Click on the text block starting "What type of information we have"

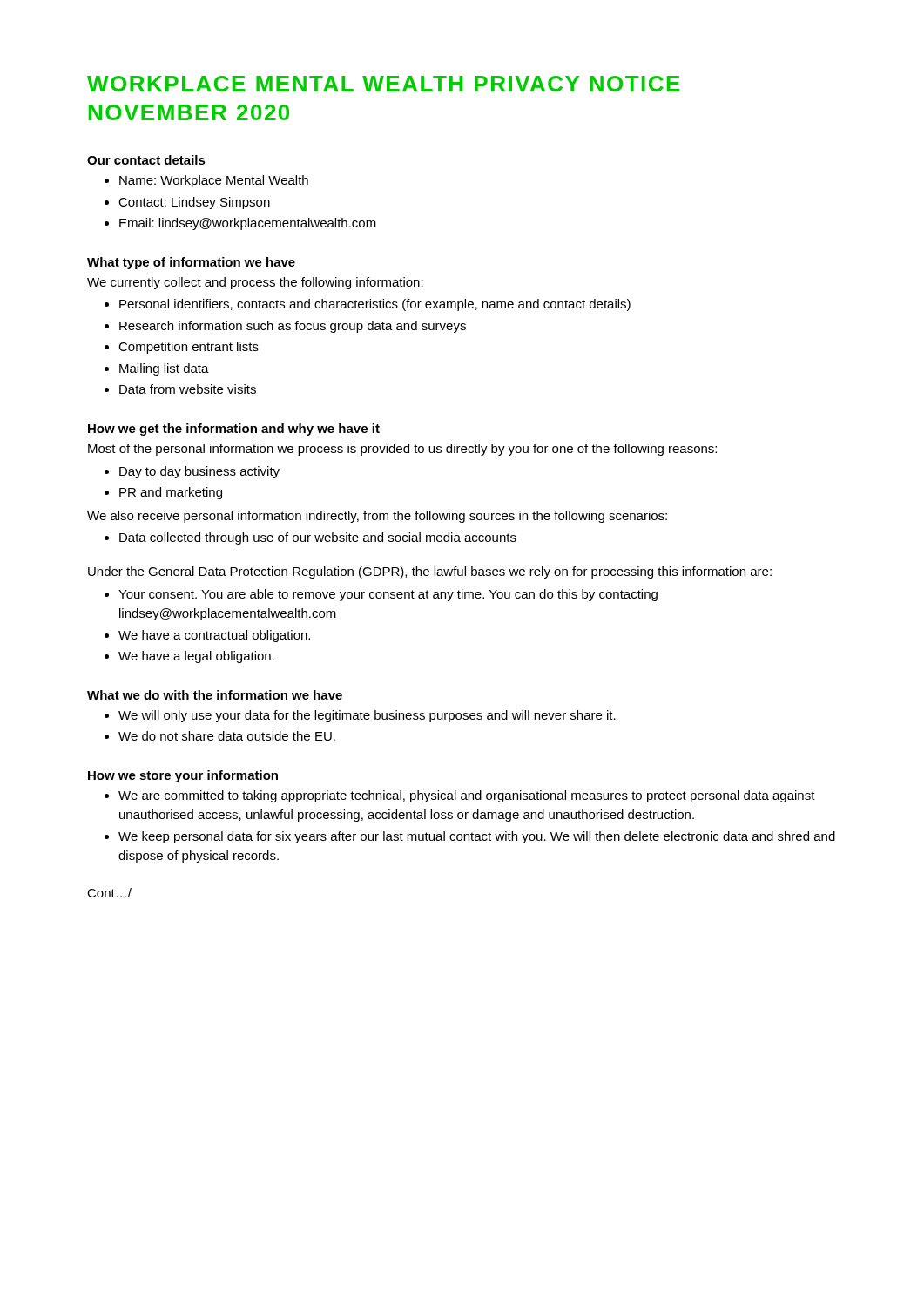click(x=191, y=261)
